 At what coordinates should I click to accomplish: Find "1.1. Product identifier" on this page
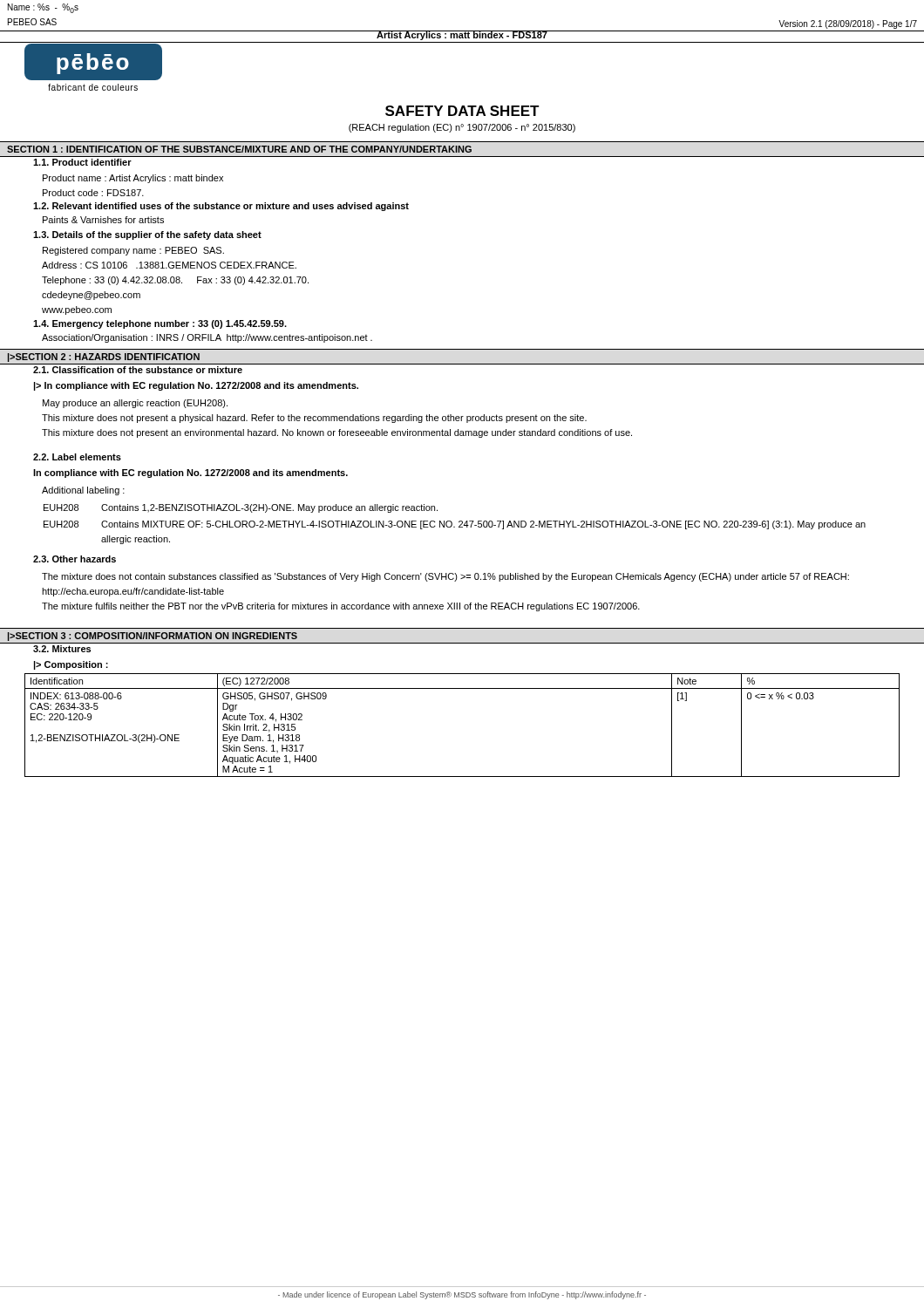82,162
